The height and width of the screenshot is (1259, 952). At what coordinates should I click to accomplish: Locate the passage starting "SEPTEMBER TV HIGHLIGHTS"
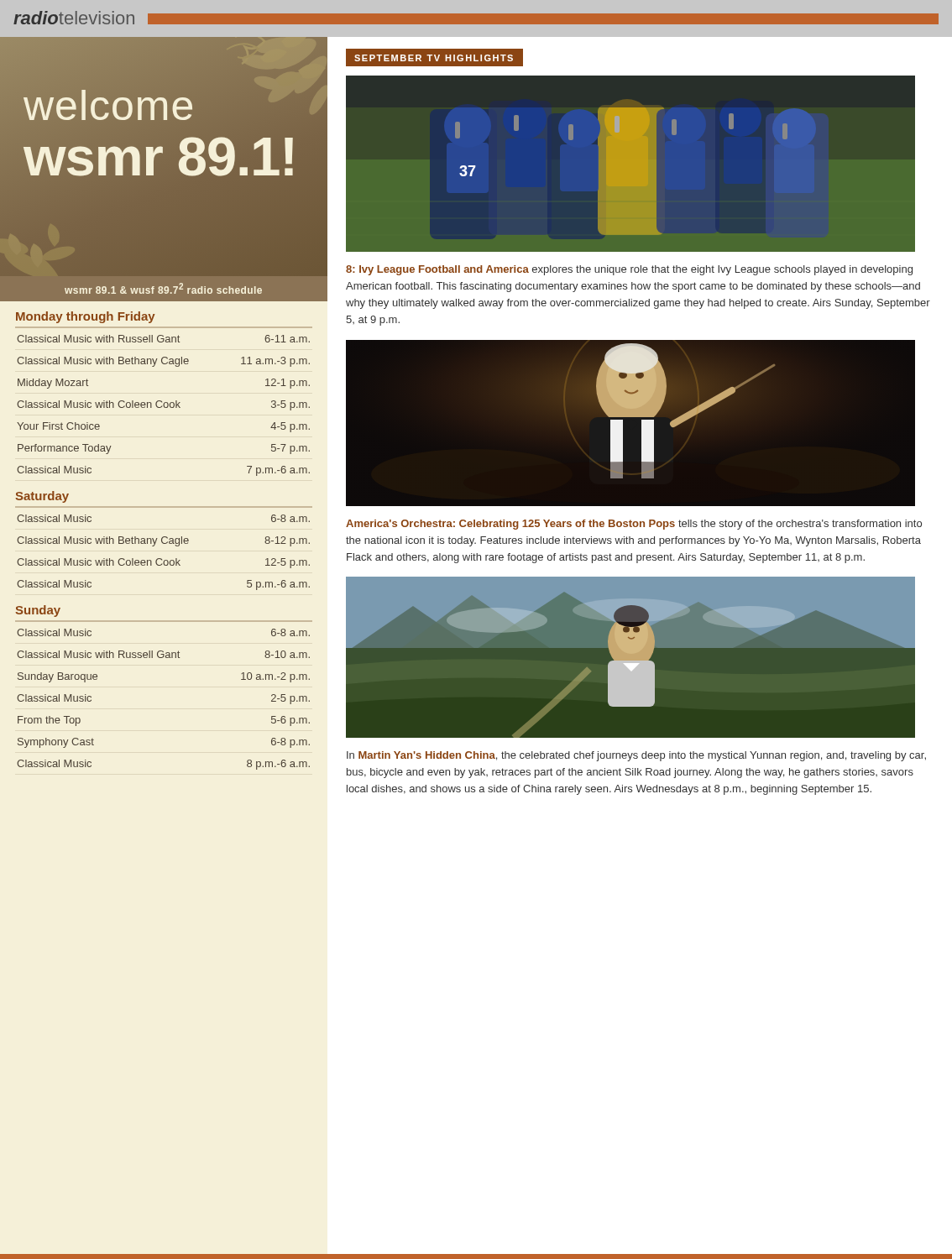point(434,58)
